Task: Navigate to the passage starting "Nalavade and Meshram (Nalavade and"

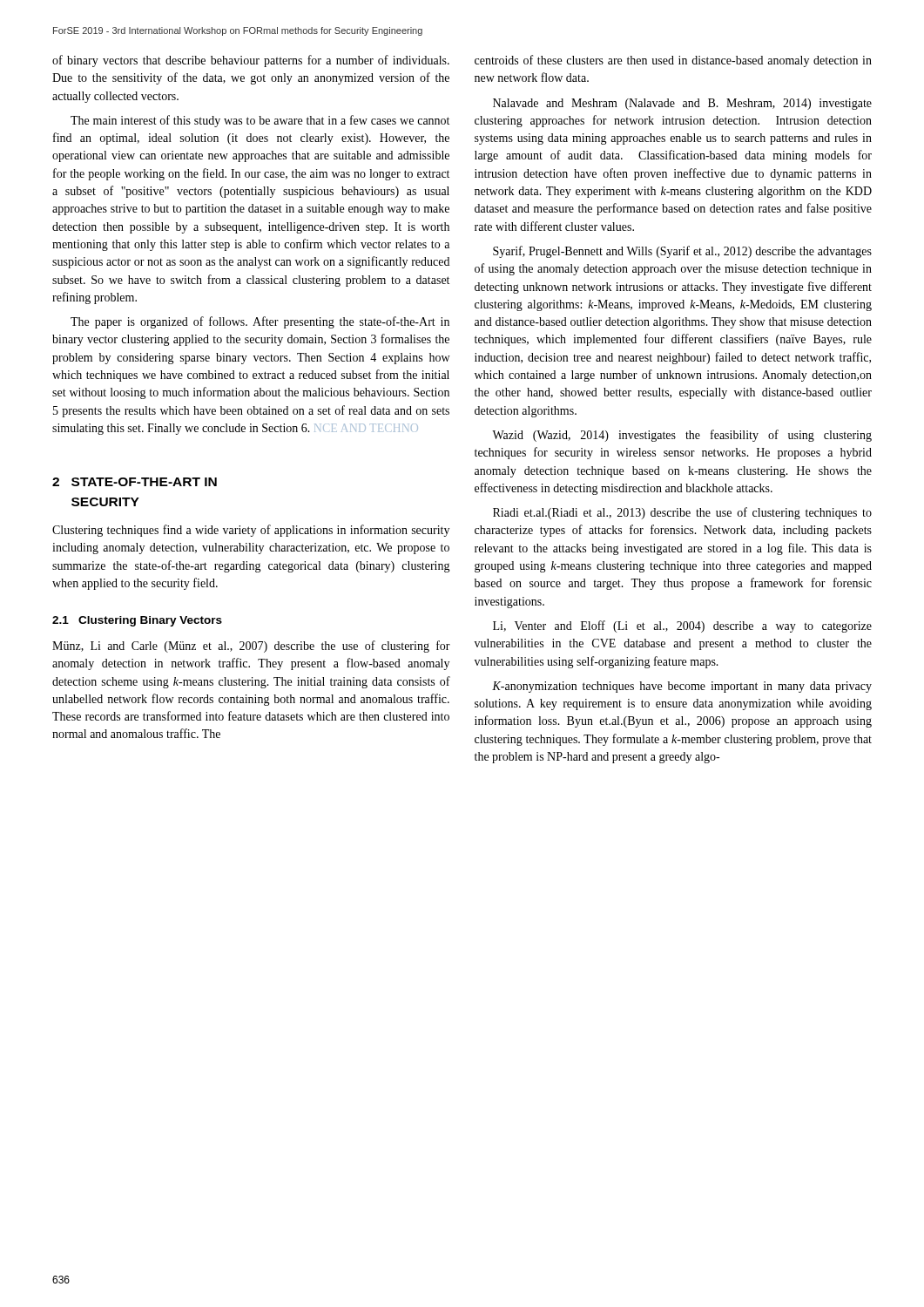Action: pyautogui.click(x=673, y=165)
